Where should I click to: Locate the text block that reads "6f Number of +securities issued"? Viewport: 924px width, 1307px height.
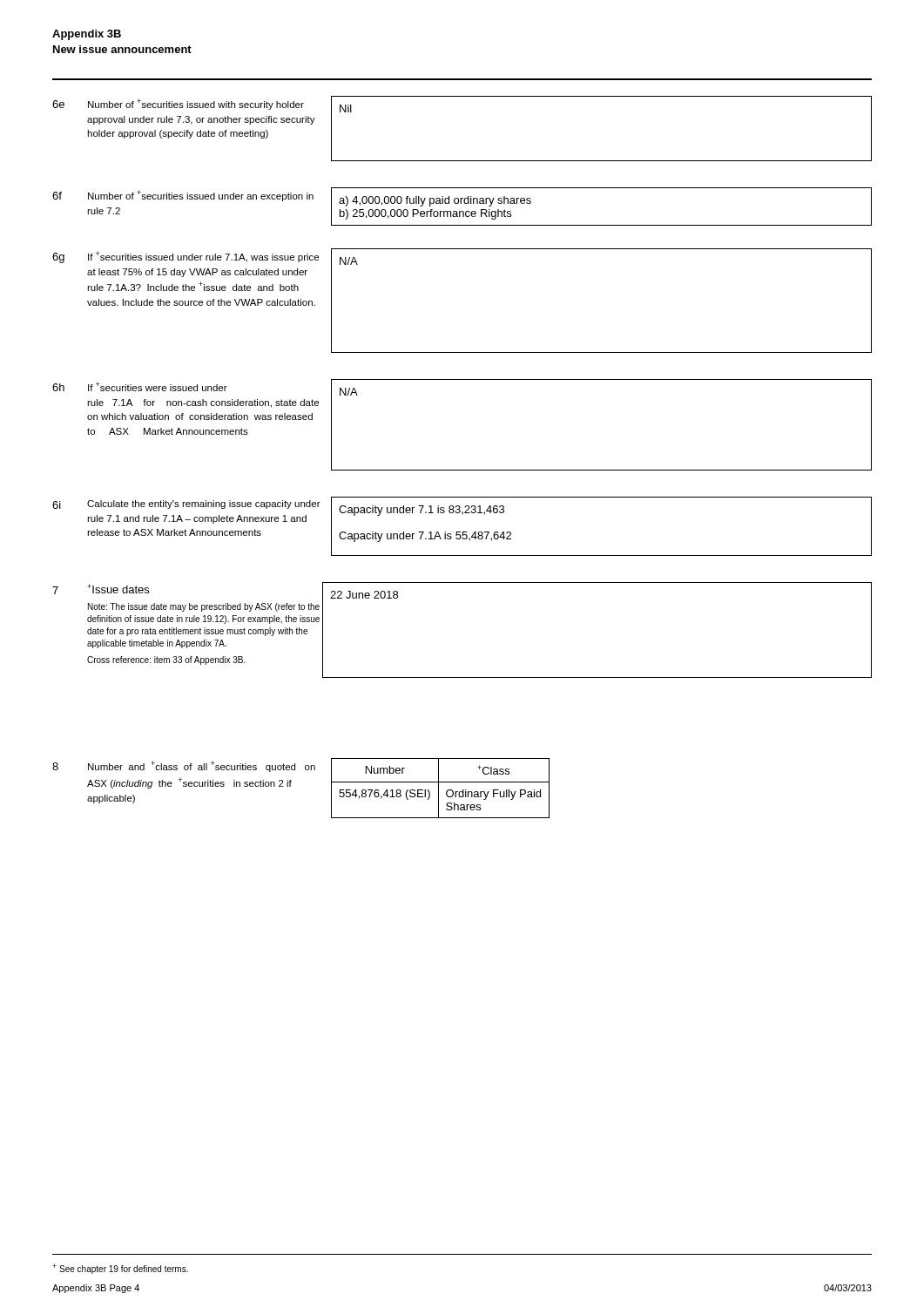click(x=462, y=207)
